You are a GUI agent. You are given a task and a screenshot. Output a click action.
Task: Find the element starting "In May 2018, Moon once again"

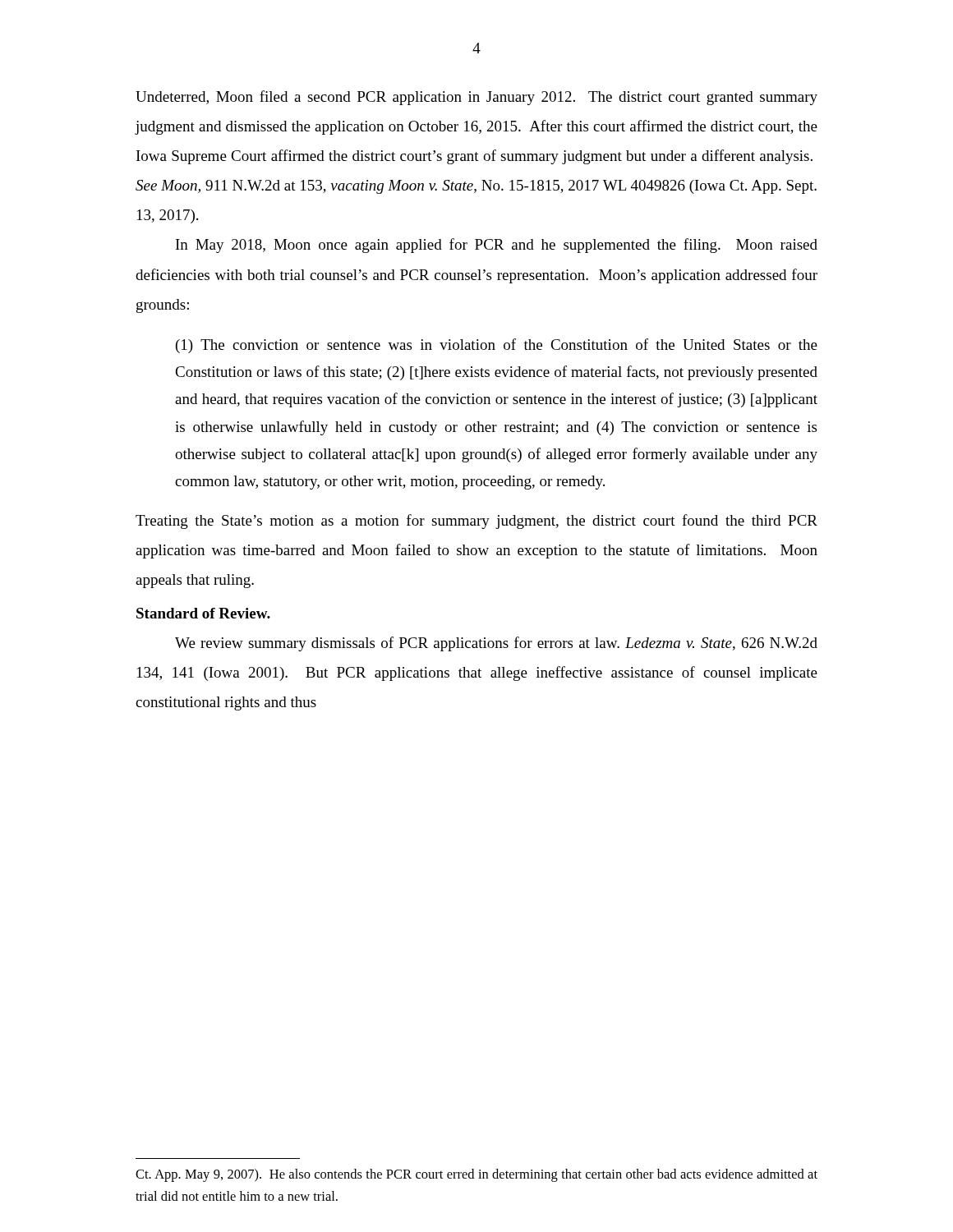476,274
